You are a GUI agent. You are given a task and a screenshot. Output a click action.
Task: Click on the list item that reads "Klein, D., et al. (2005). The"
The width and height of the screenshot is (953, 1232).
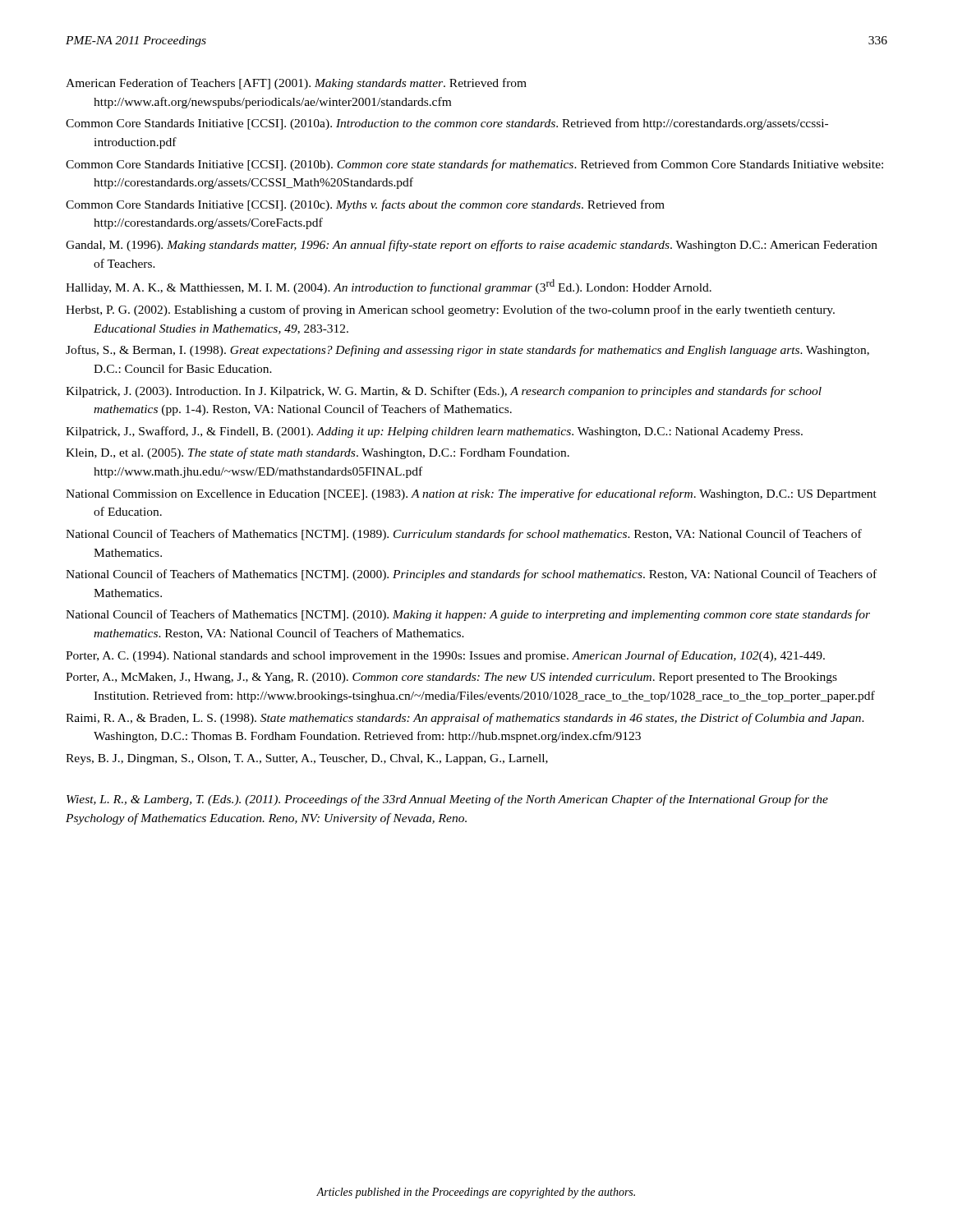point(318,462)
